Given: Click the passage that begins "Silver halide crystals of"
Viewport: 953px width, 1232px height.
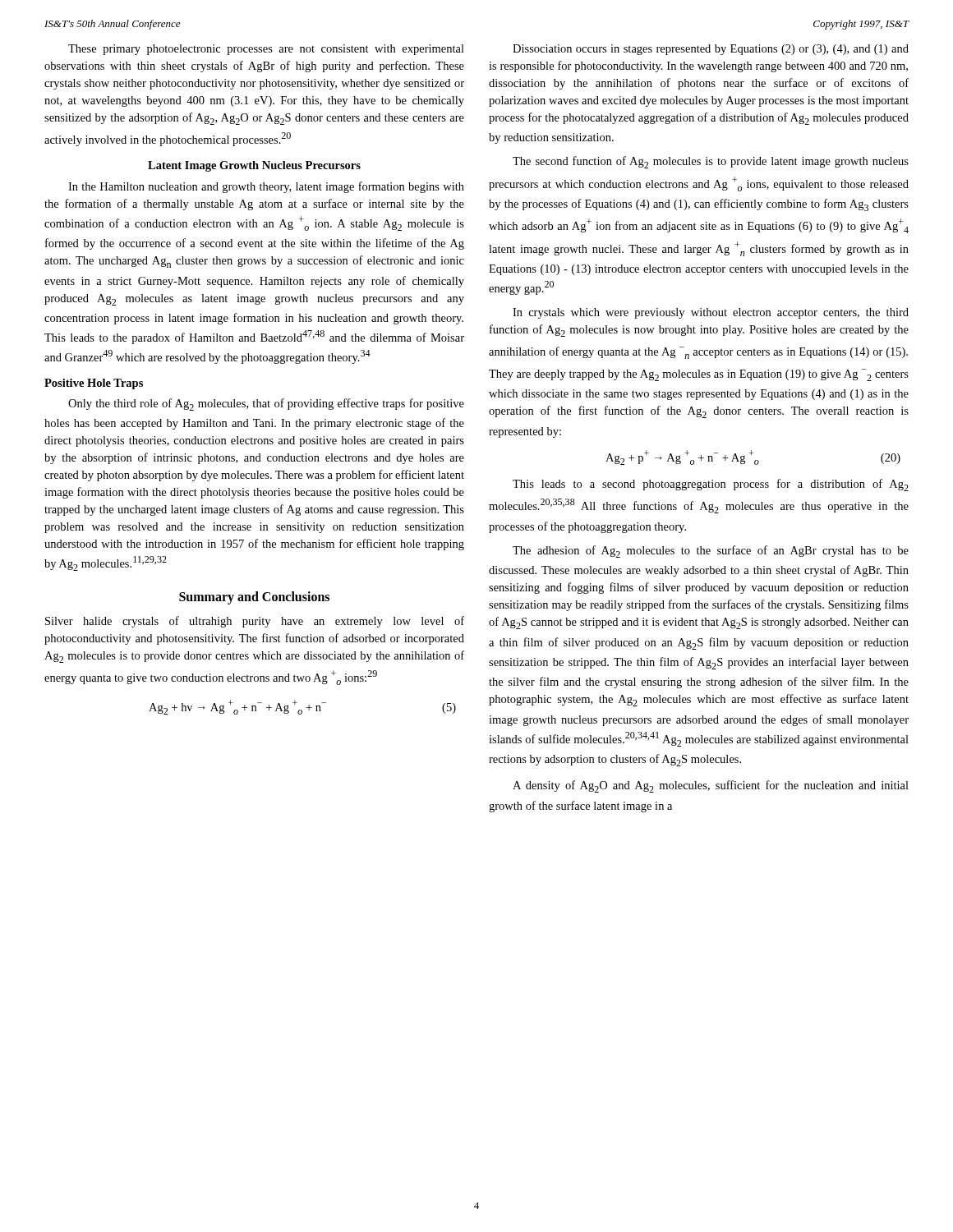Looking at the screenshot, I should click(254, 651).
